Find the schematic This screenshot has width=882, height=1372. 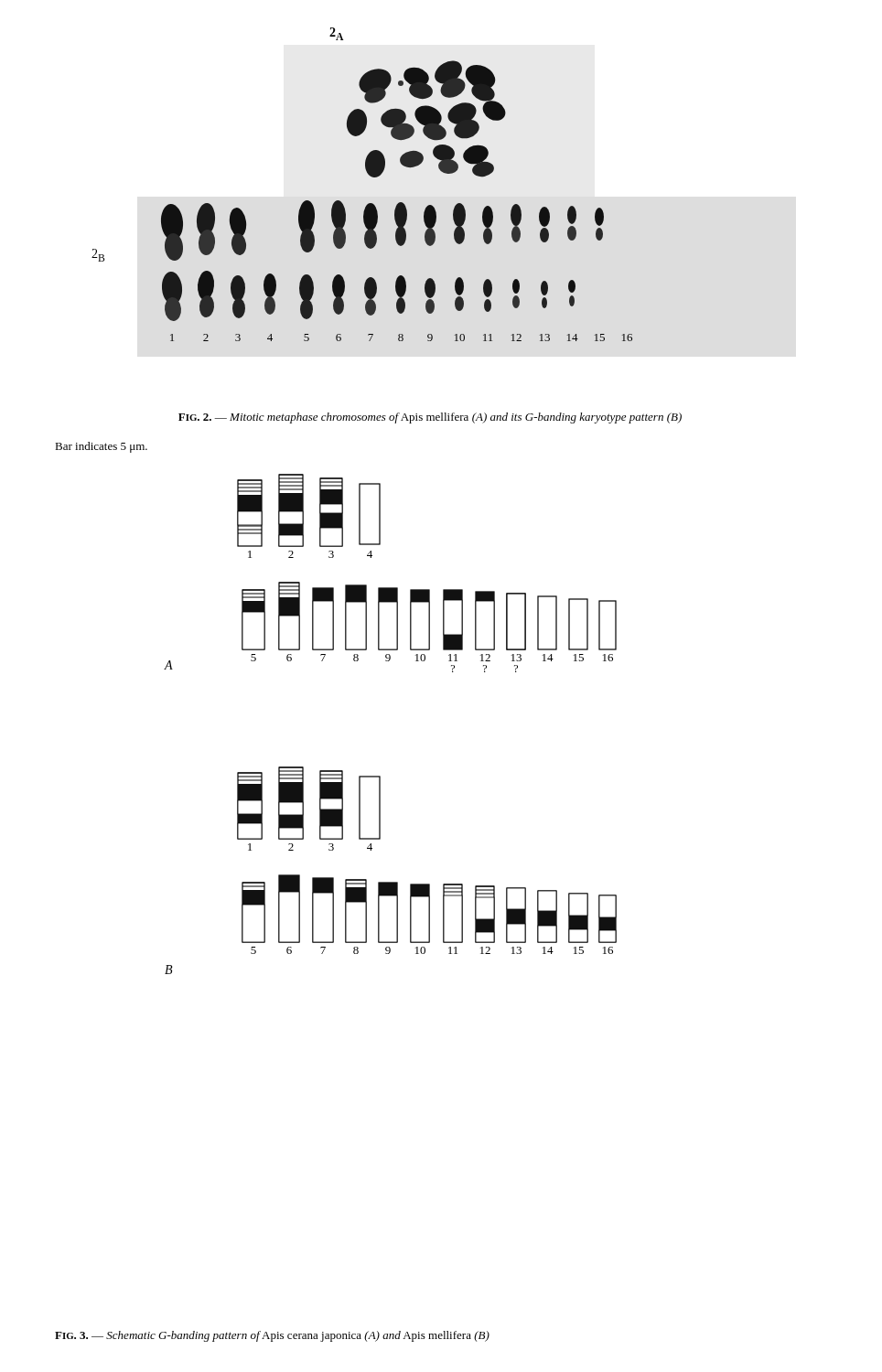point(448,887)
